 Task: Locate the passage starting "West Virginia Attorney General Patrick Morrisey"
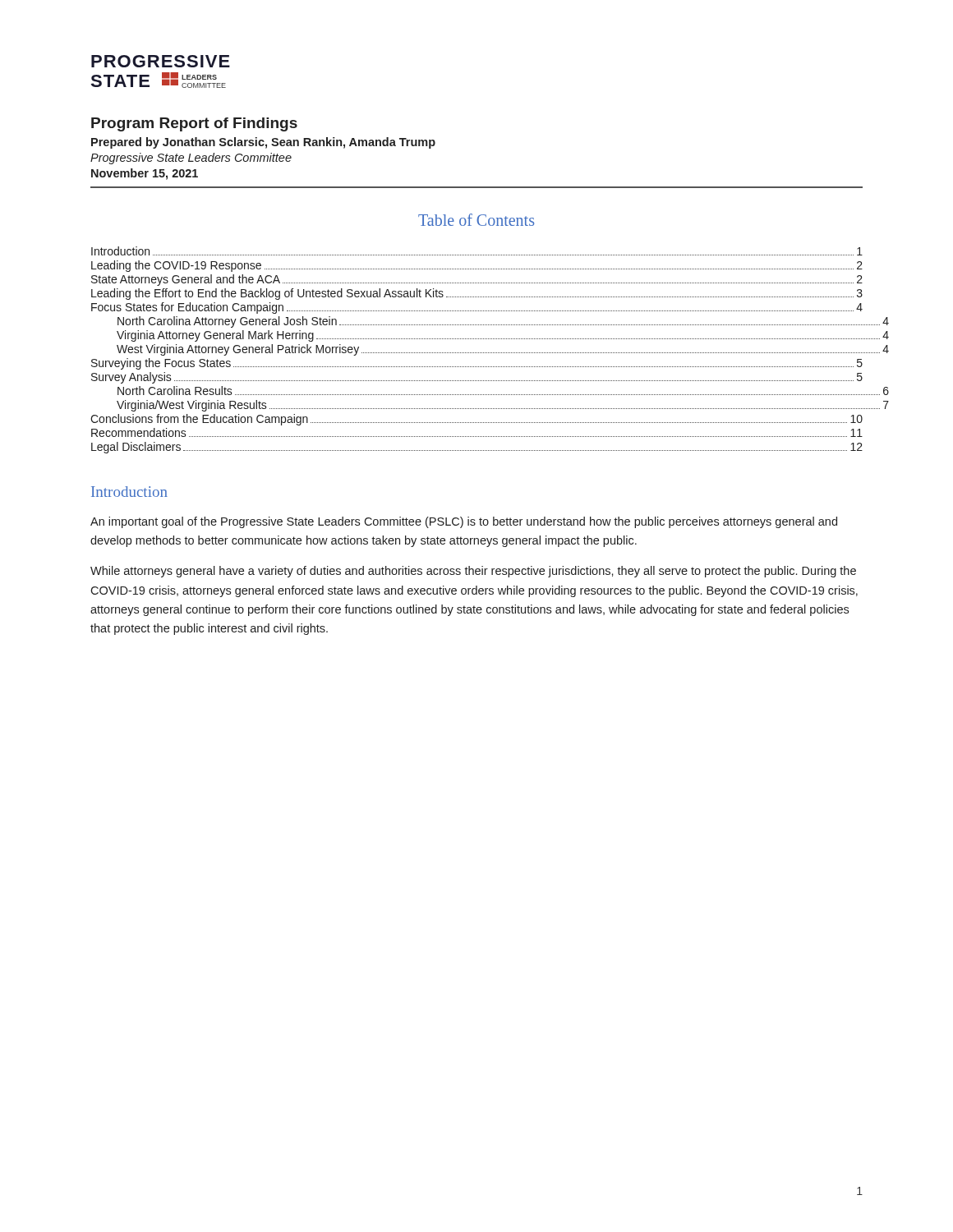pos(476,349)
